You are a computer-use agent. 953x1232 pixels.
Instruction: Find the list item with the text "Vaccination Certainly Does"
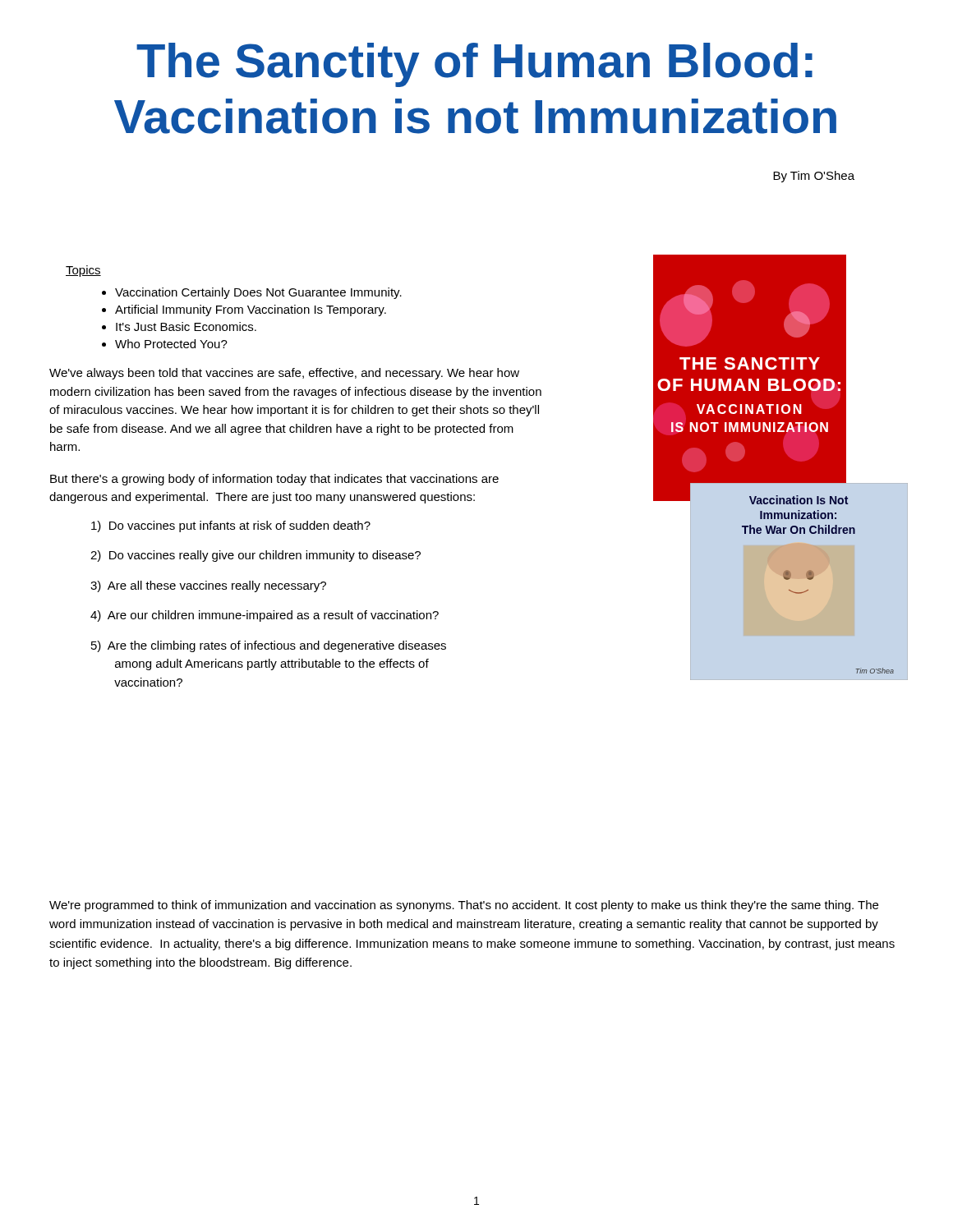259,292
